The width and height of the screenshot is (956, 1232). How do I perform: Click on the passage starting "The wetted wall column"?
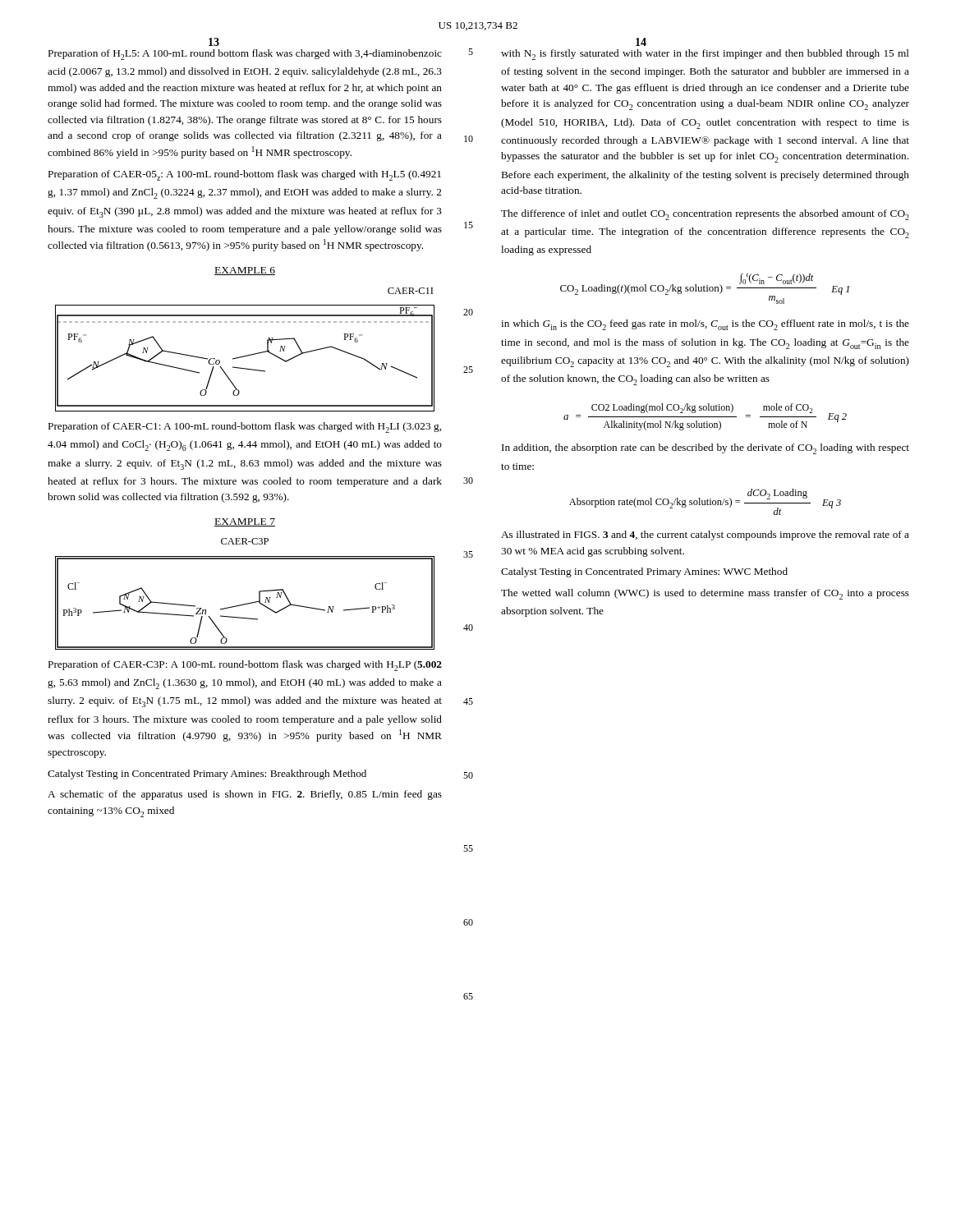tap(705, 602)
